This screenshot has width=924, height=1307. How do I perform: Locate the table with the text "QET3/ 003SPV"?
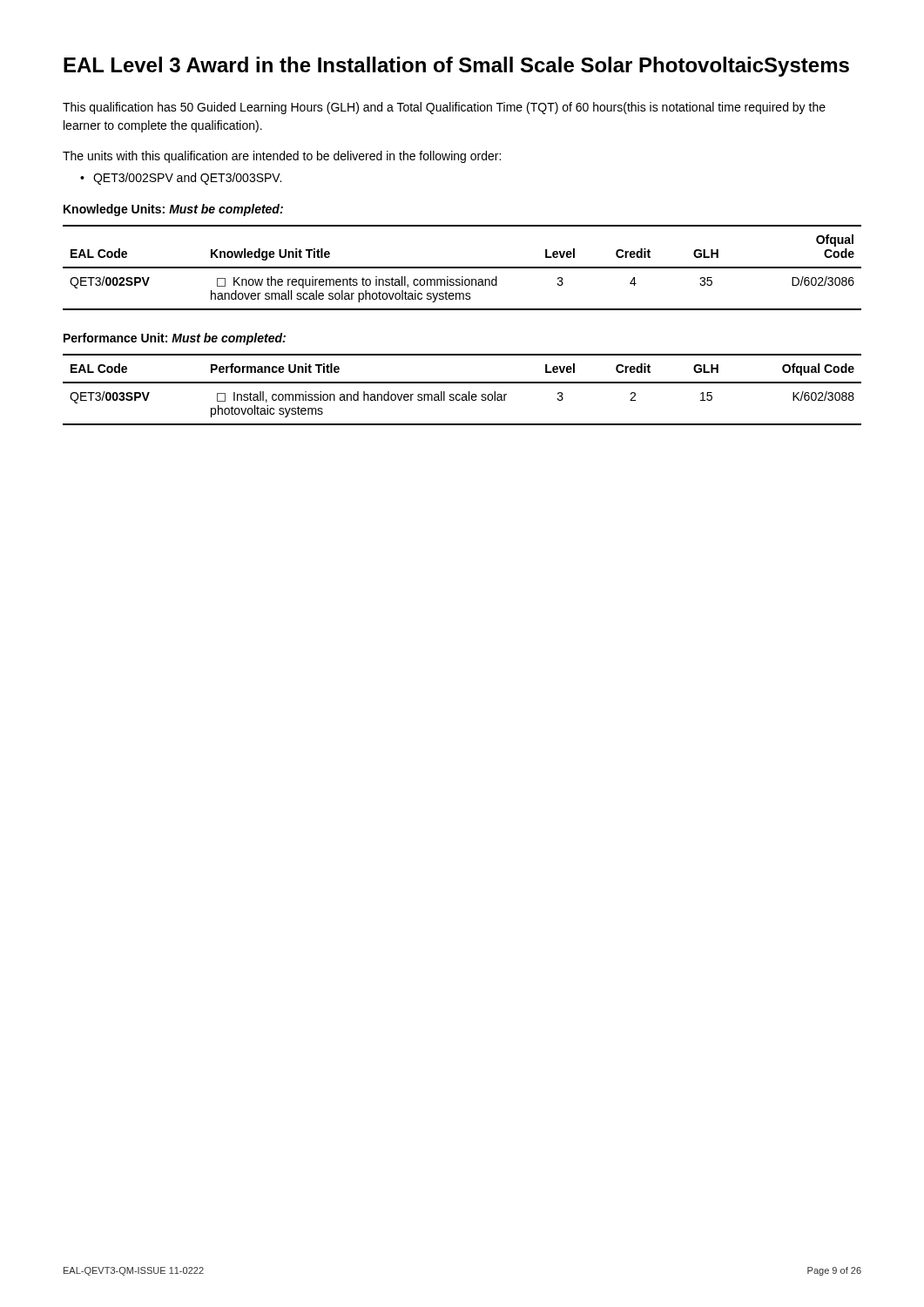pos(462,389)
